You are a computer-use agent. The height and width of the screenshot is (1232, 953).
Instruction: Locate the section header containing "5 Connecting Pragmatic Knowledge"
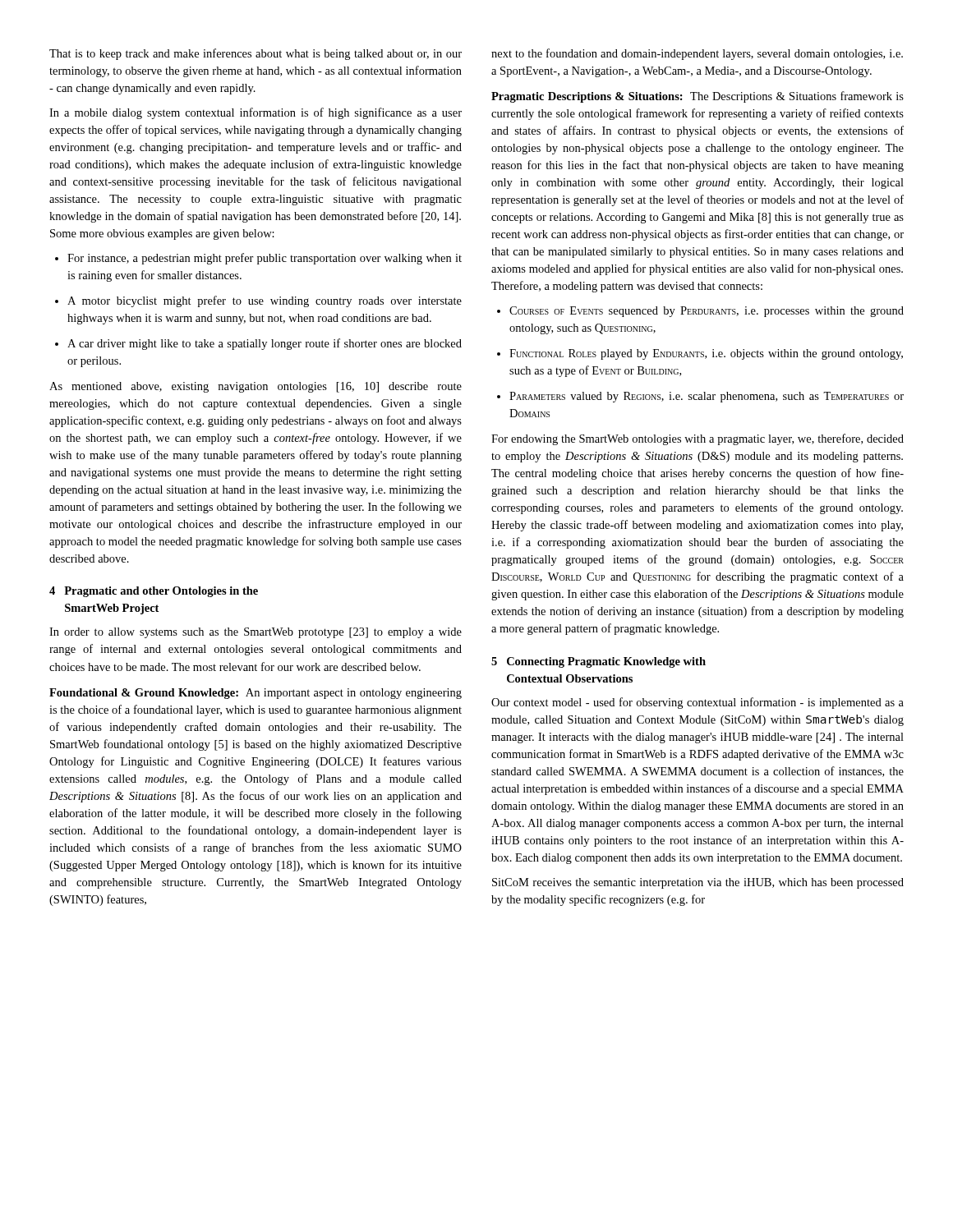(698, 670)
